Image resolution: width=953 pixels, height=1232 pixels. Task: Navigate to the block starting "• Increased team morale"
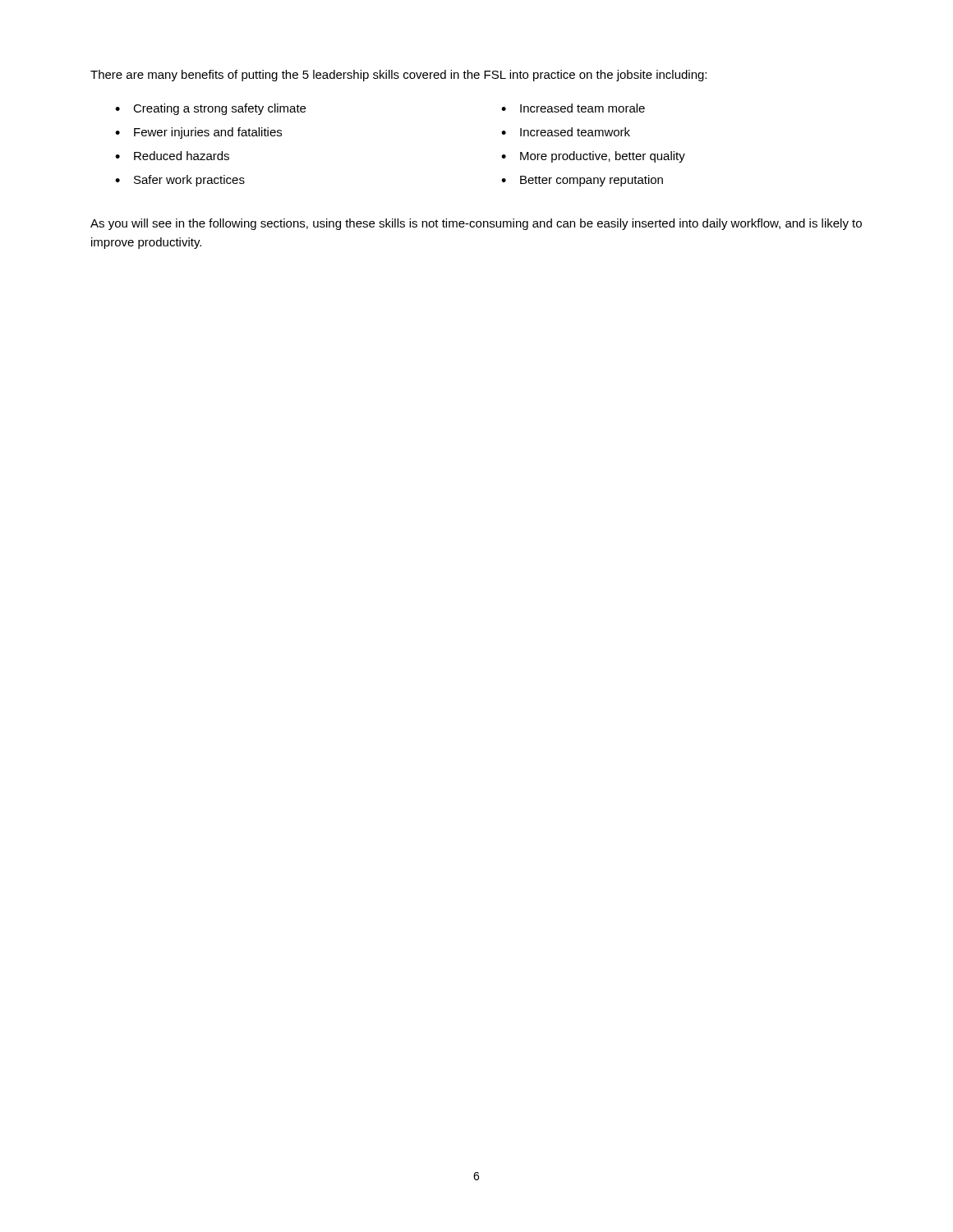coord(573,108)
